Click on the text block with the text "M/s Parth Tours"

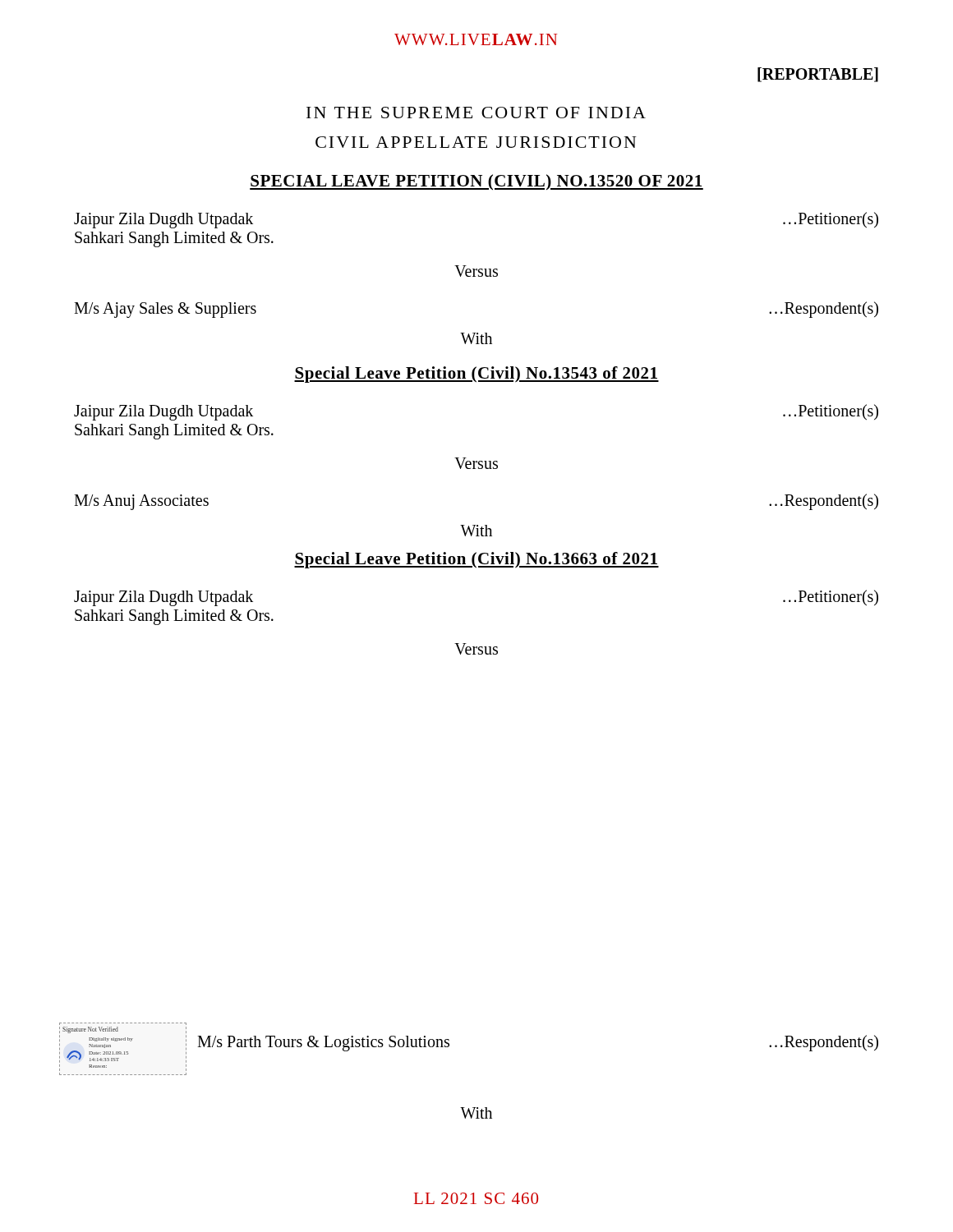(327, 1043)
